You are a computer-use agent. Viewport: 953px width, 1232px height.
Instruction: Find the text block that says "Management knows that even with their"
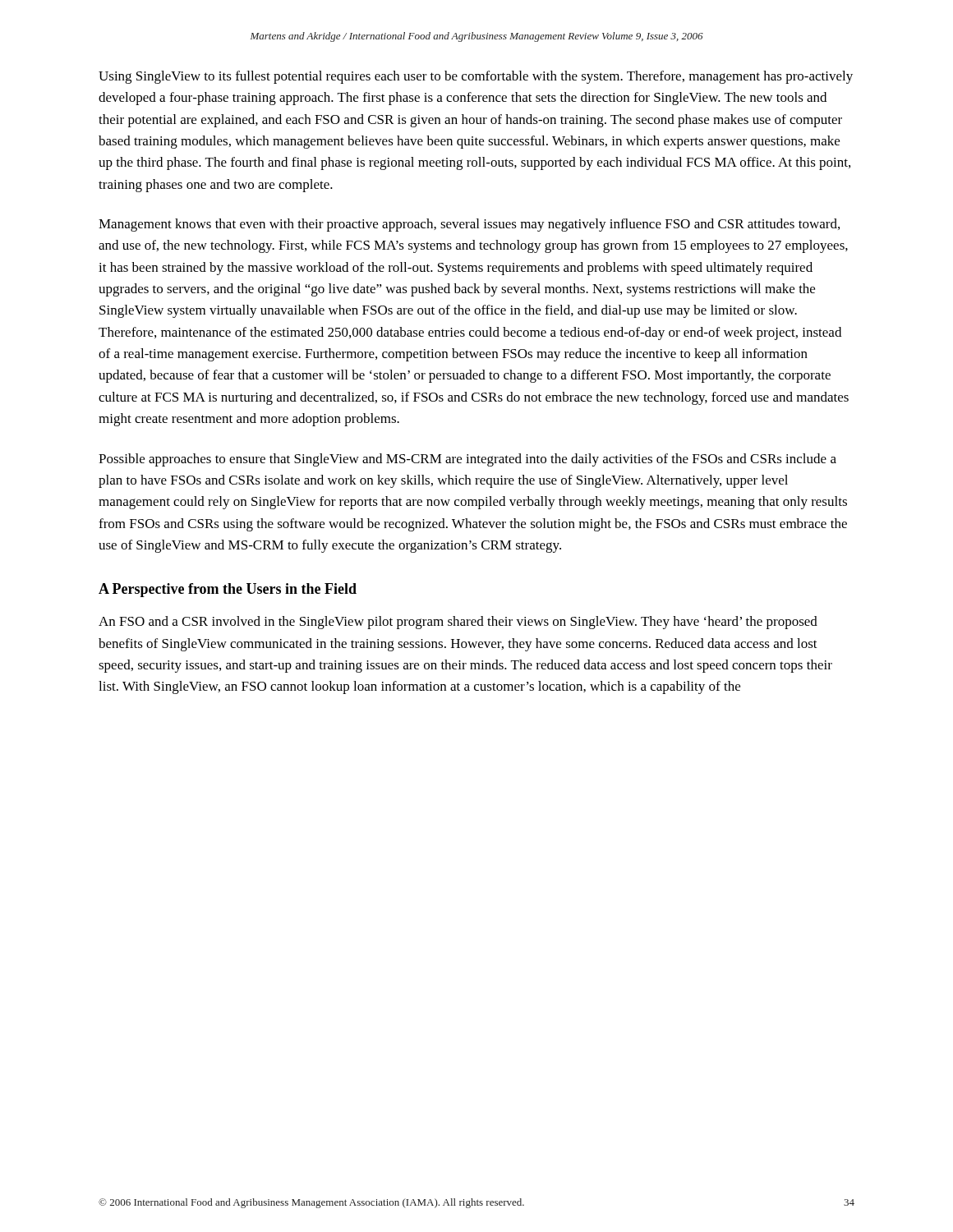point(474,321)
